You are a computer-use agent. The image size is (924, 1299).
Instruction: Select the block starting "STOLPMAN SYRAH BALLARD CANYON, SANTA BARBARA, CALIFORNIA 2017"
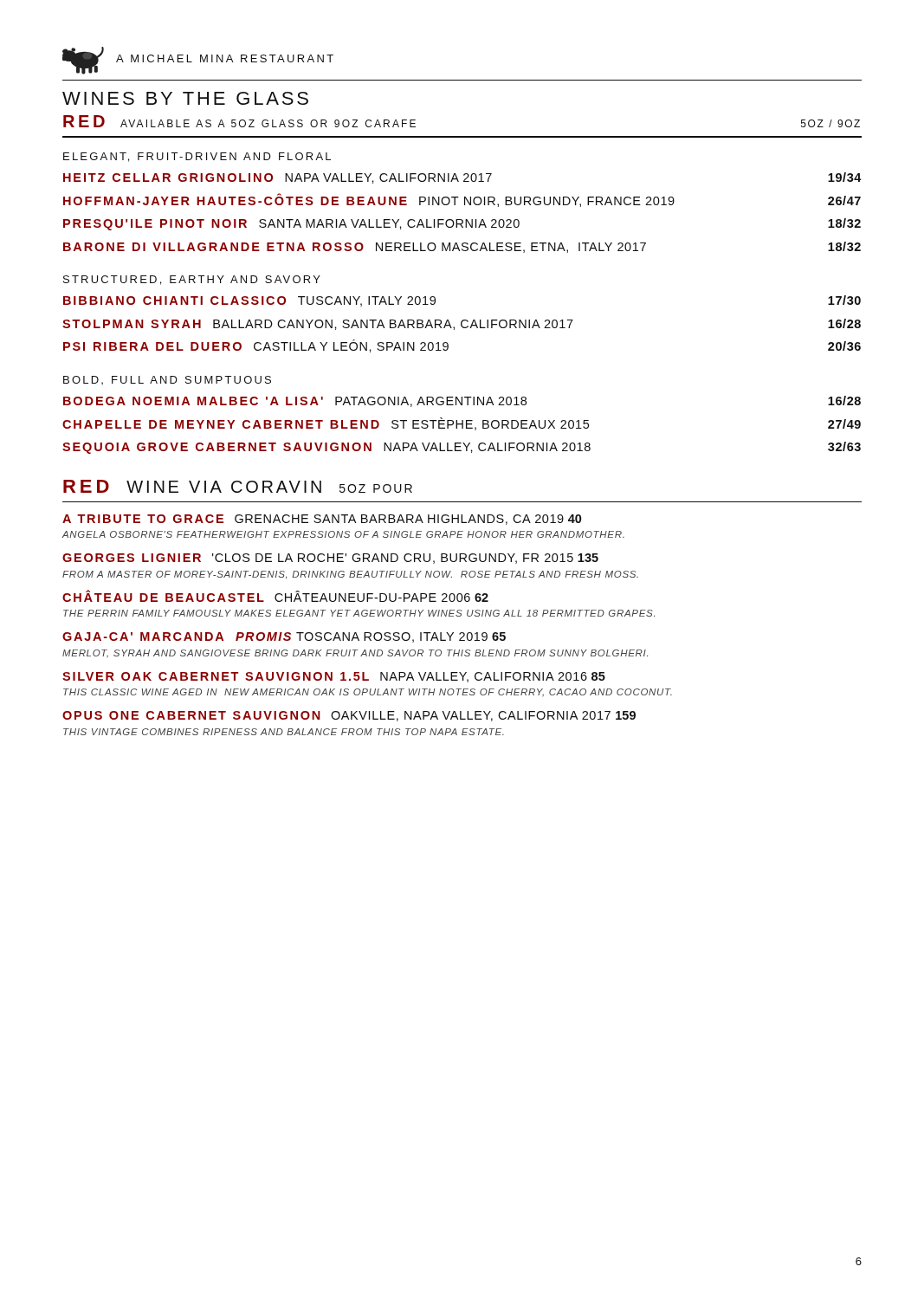click(x=462, y=324)
